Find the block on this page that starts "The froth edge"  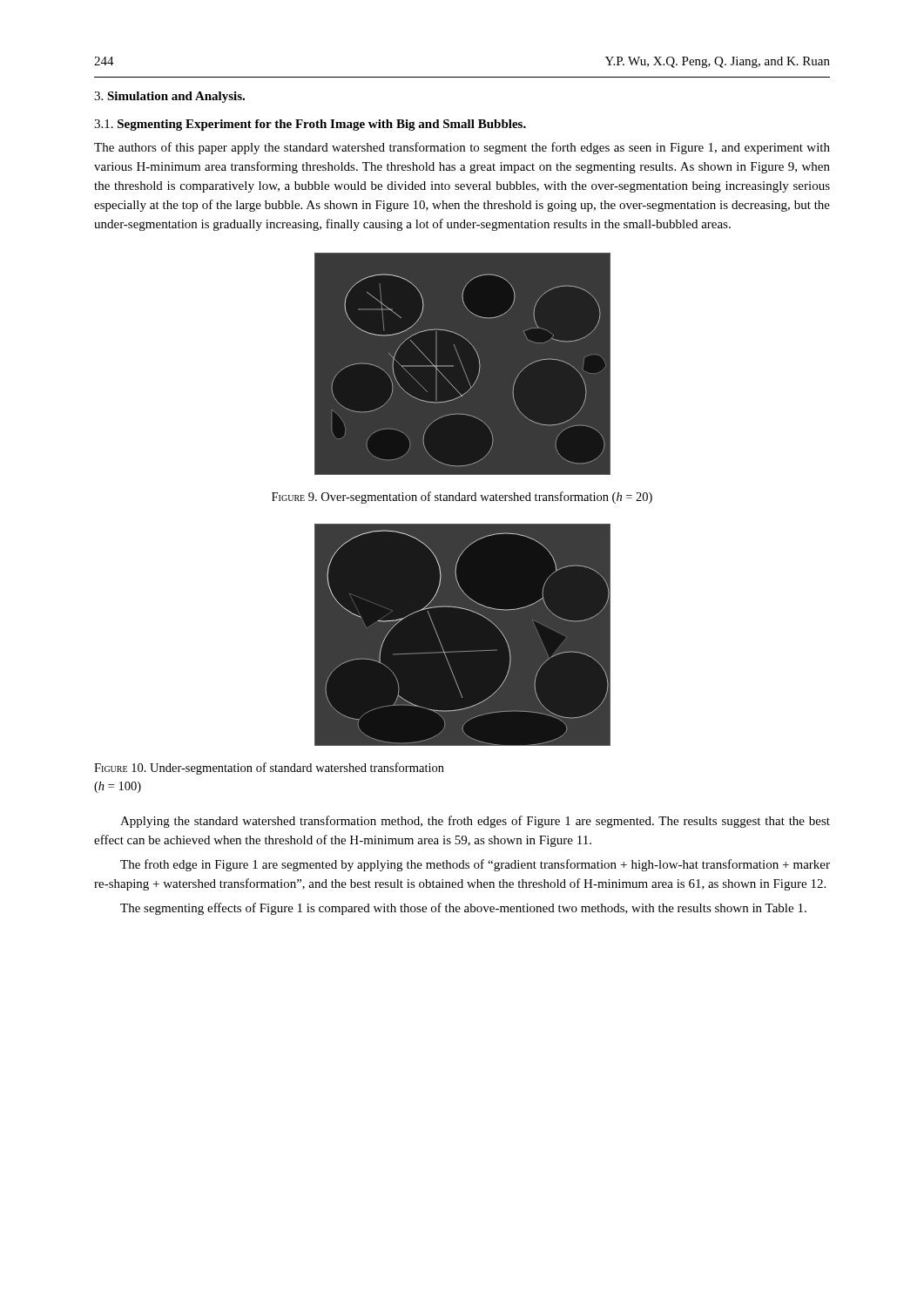(x=462, y=874)
